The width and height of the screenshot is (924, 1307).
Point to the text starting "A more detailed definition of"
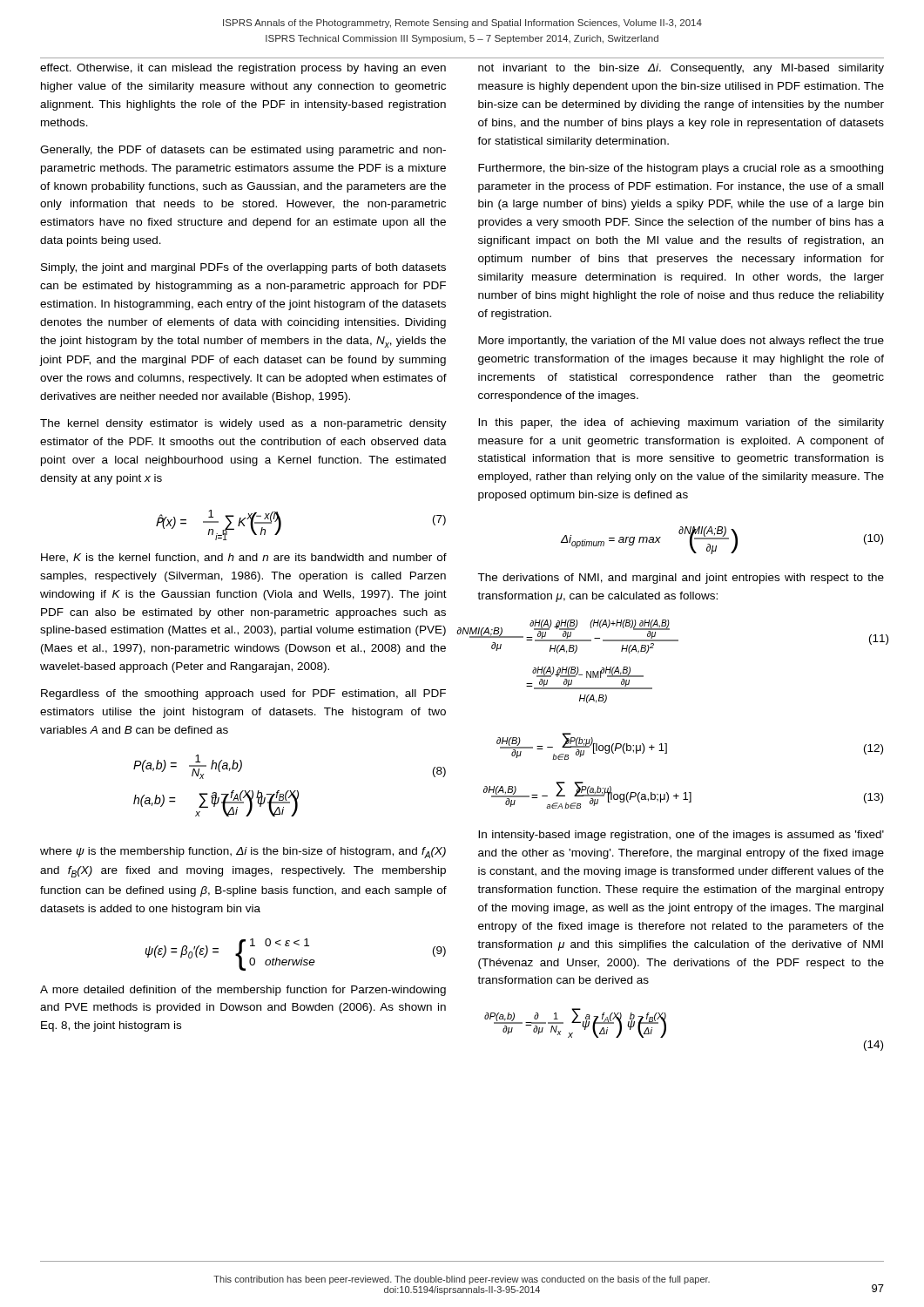(243, 1008)
